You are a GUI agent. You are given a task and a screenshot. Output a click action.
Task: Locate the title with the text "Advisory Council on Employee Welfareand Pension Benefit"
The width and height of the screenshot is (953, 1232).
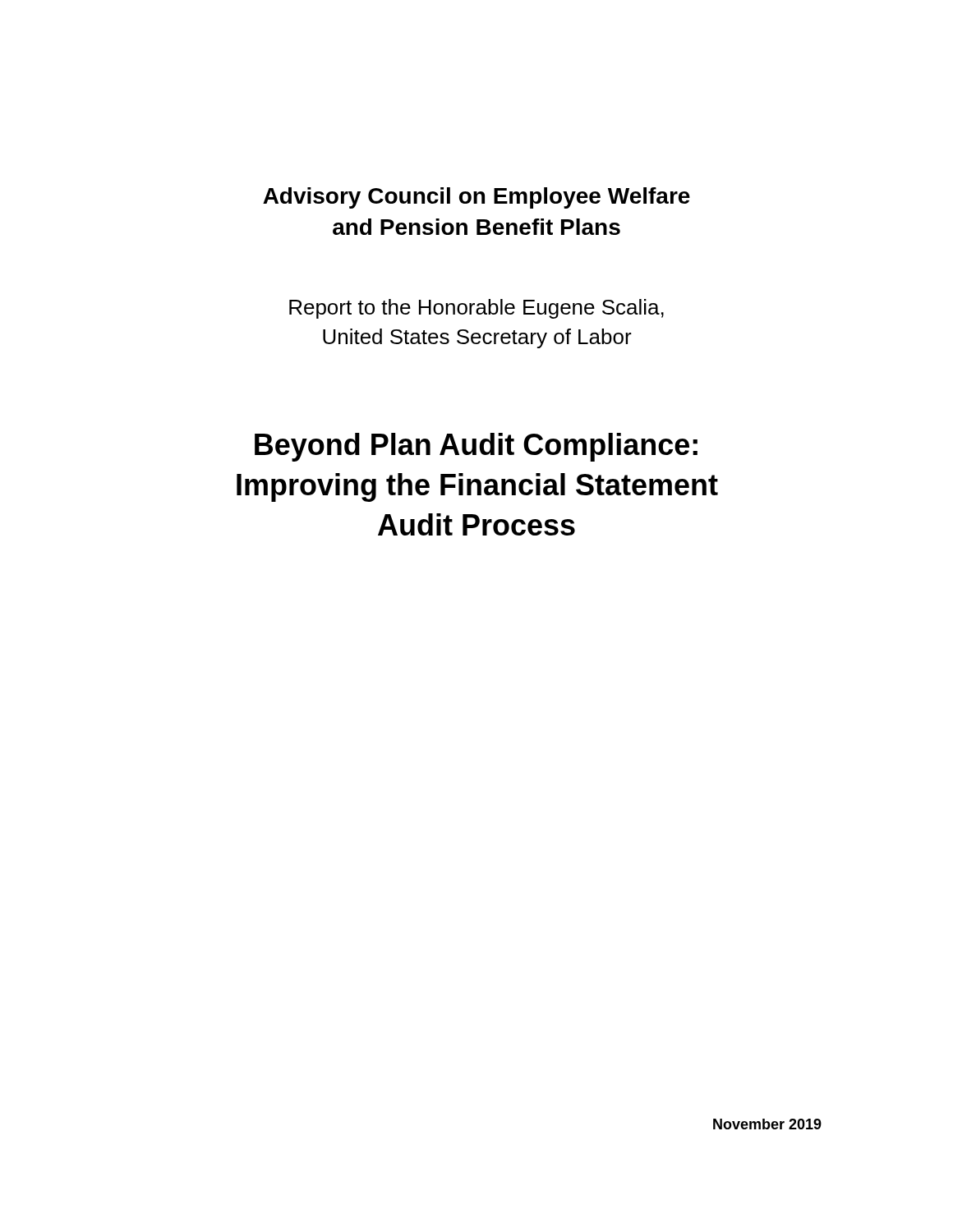[x=476, y=211]
